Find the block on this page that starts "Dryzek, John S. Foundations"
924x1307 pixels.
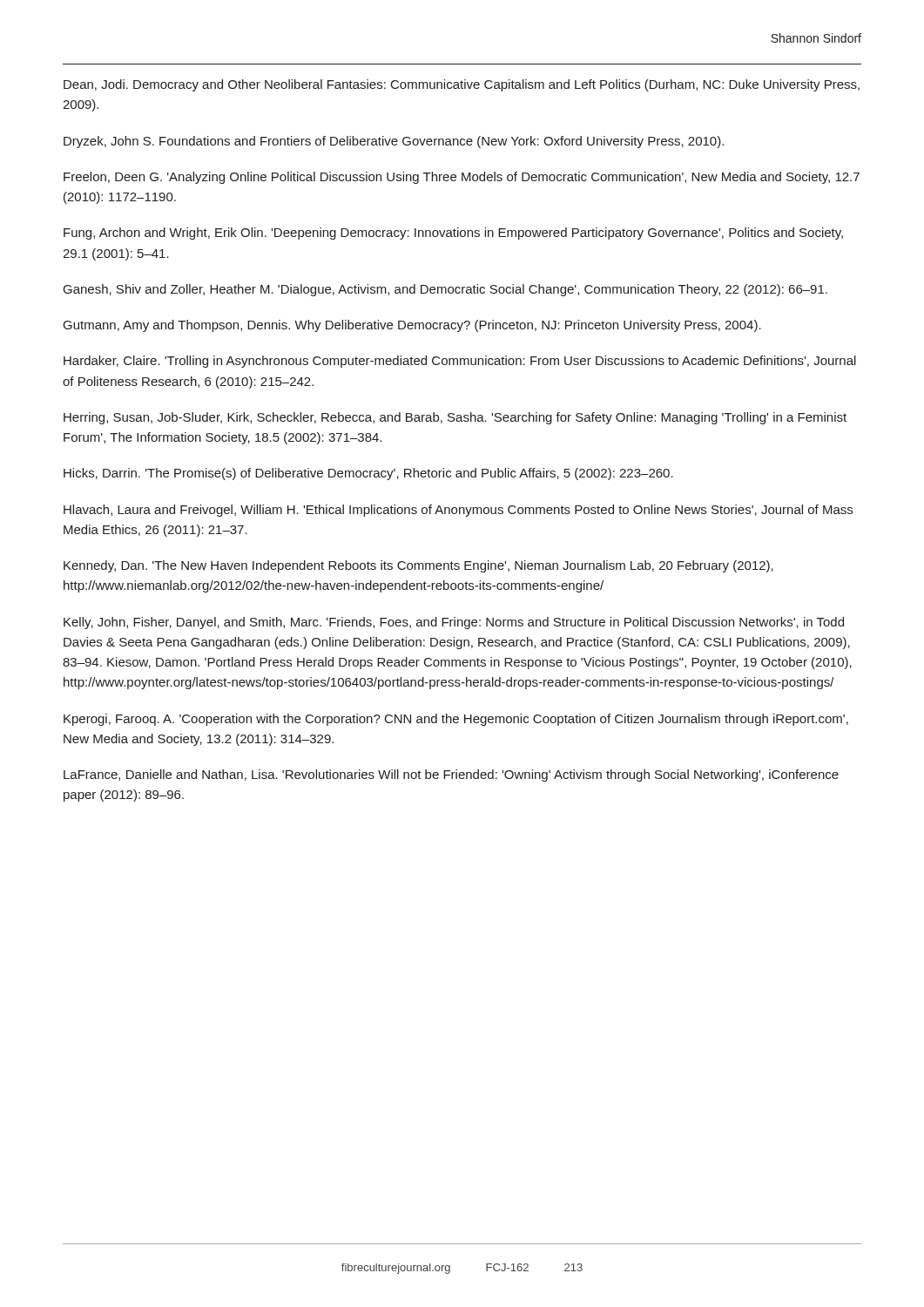(394, 140)
